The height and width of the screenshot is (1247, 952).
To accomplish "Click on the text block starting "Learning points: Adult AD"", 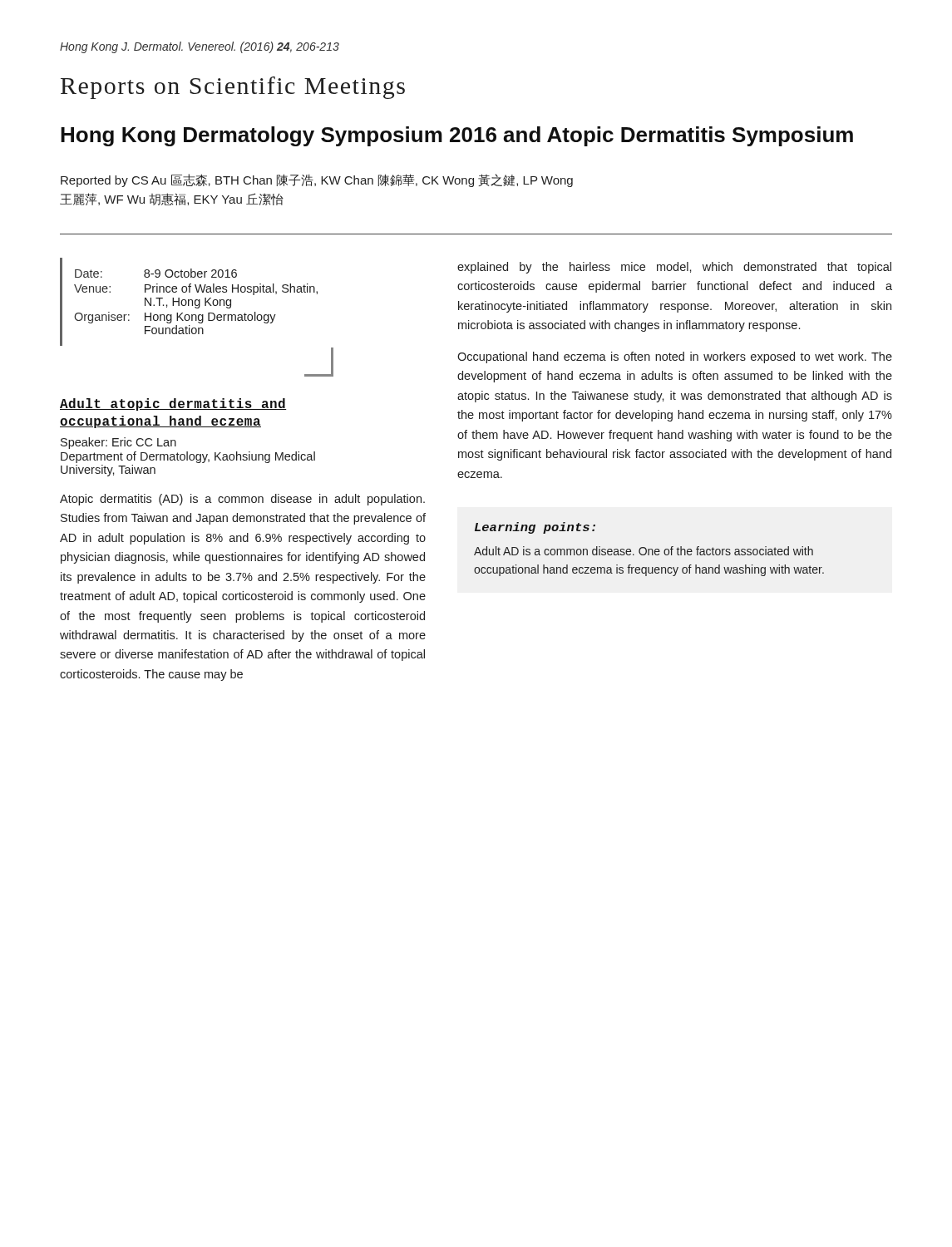I will pos(675,550).
